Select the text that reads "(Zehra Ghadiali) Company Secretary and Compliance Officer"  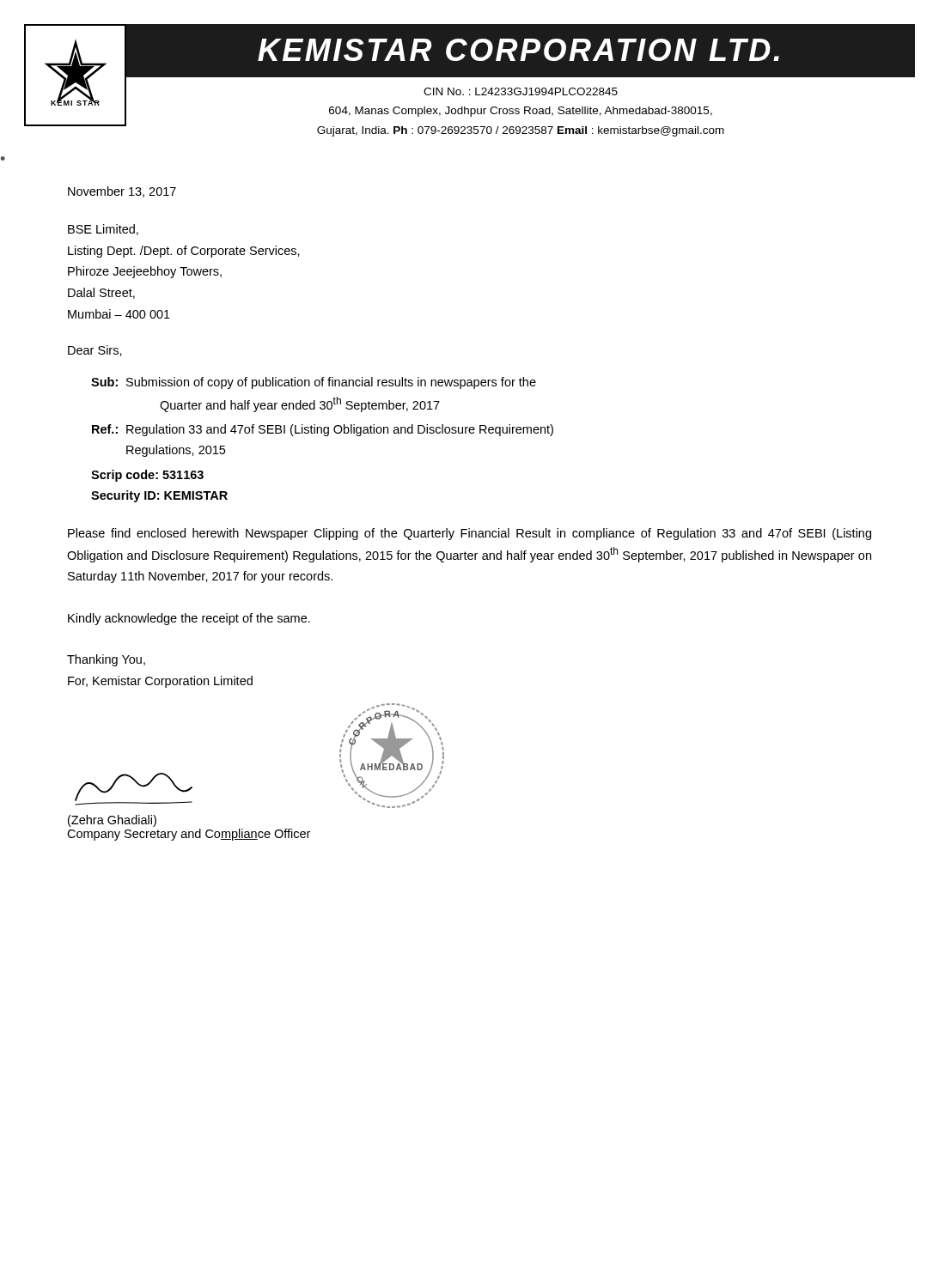[x=189, y=827]
